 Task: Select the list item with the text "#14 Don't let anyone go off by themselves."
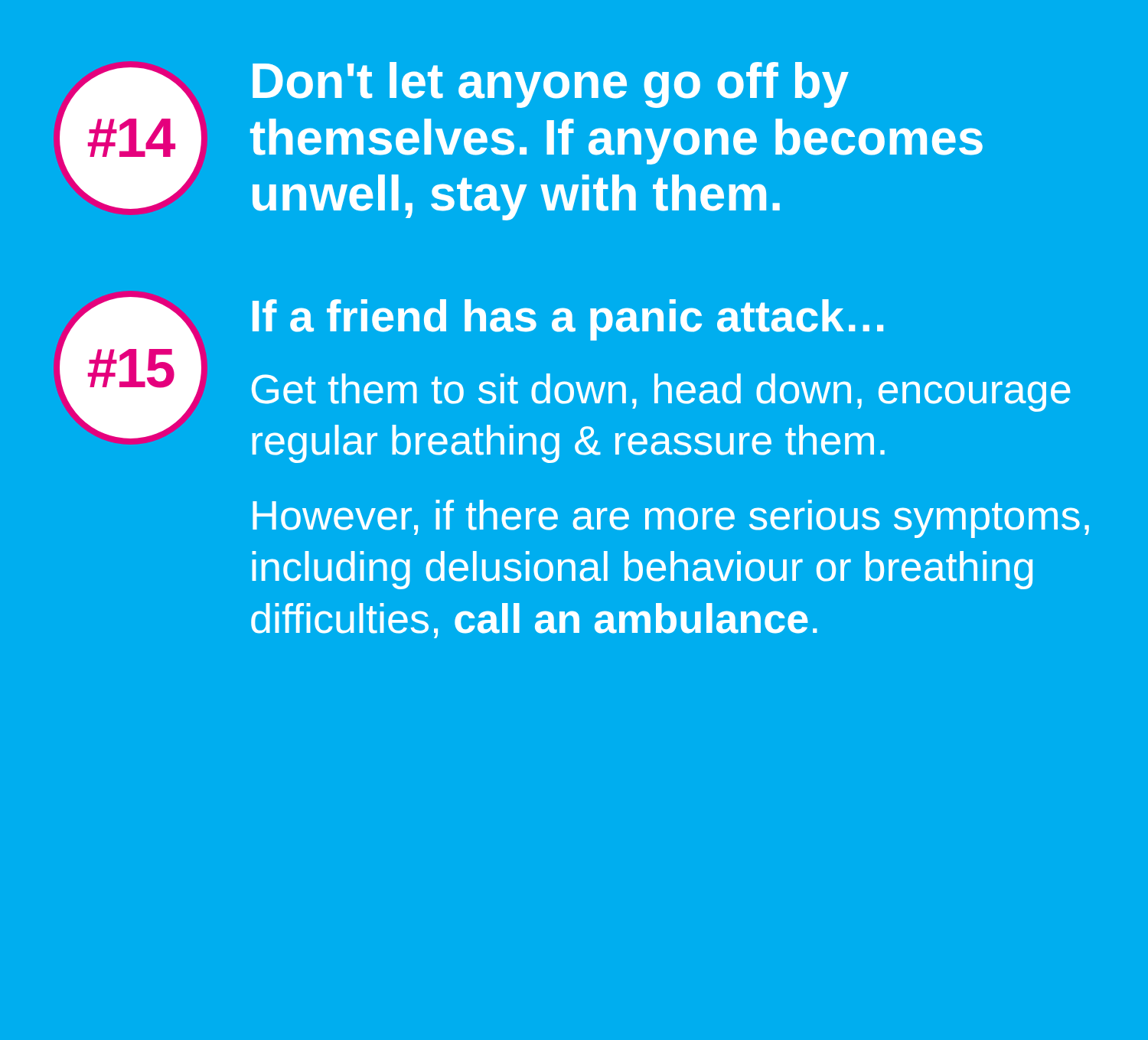click(574, 138)
